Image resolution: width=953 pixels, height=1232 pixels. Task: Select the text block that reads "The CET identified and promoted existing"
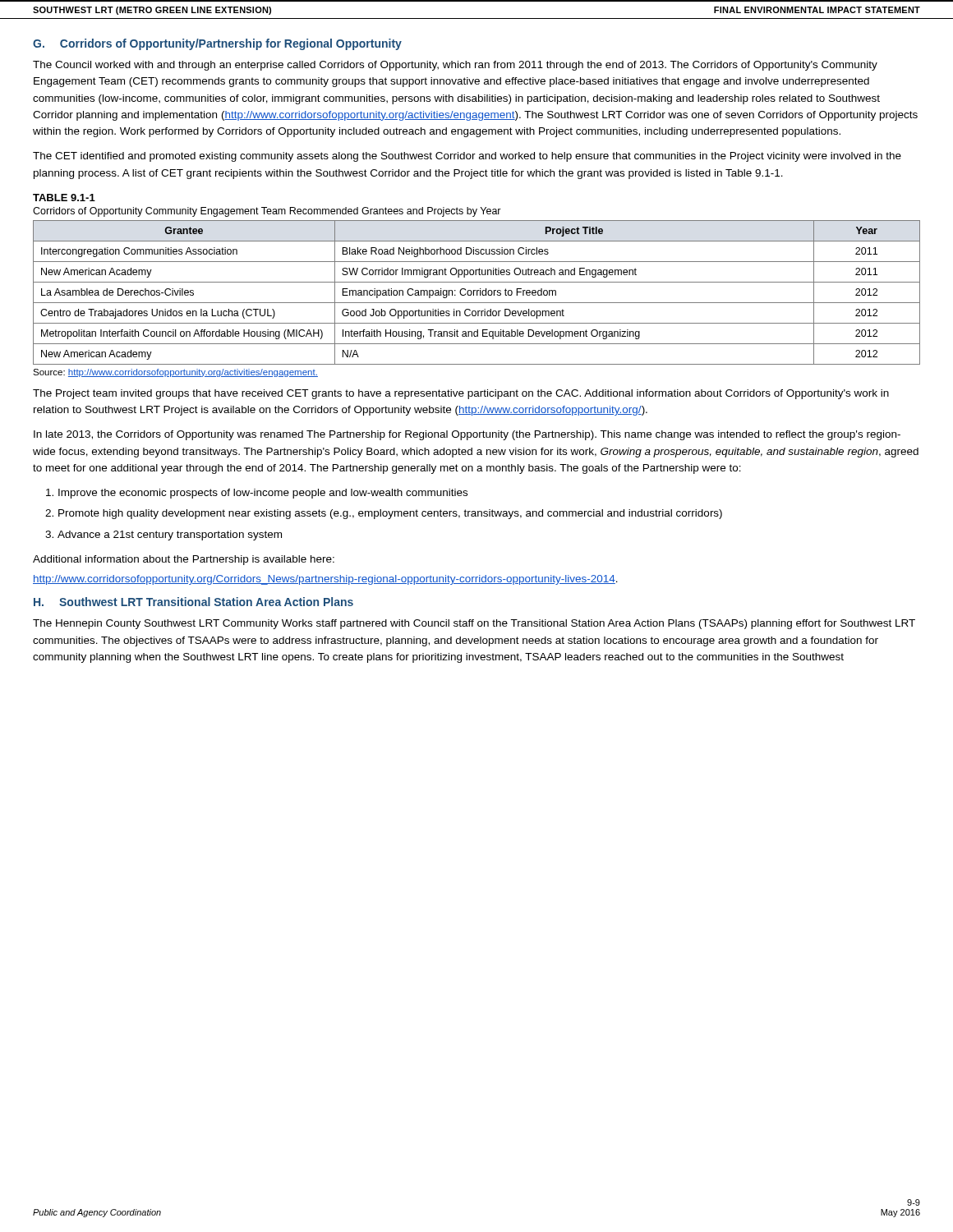(476, 165)
